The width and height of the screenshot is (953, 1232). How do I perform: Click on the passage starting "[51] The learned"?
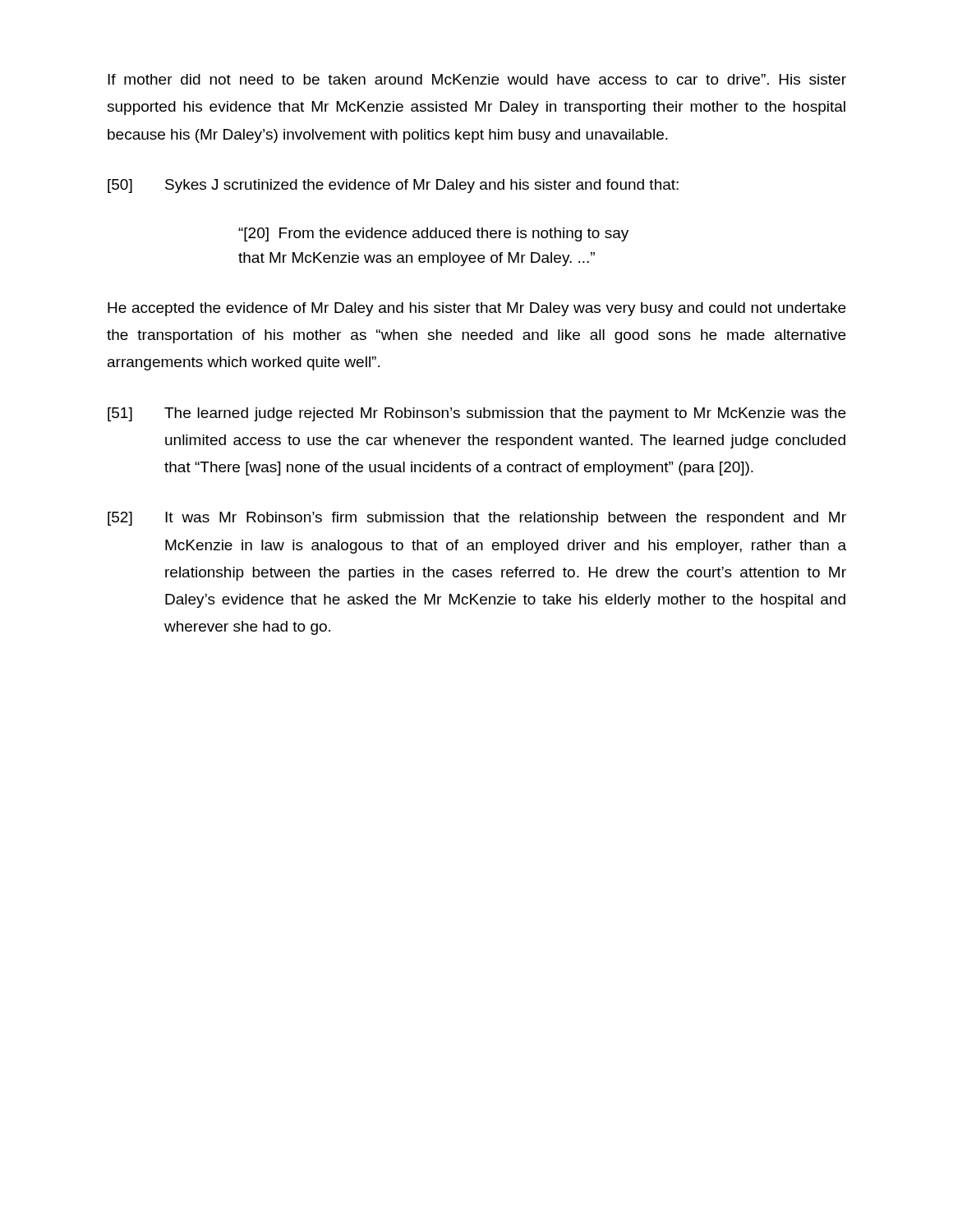point(476,440)
